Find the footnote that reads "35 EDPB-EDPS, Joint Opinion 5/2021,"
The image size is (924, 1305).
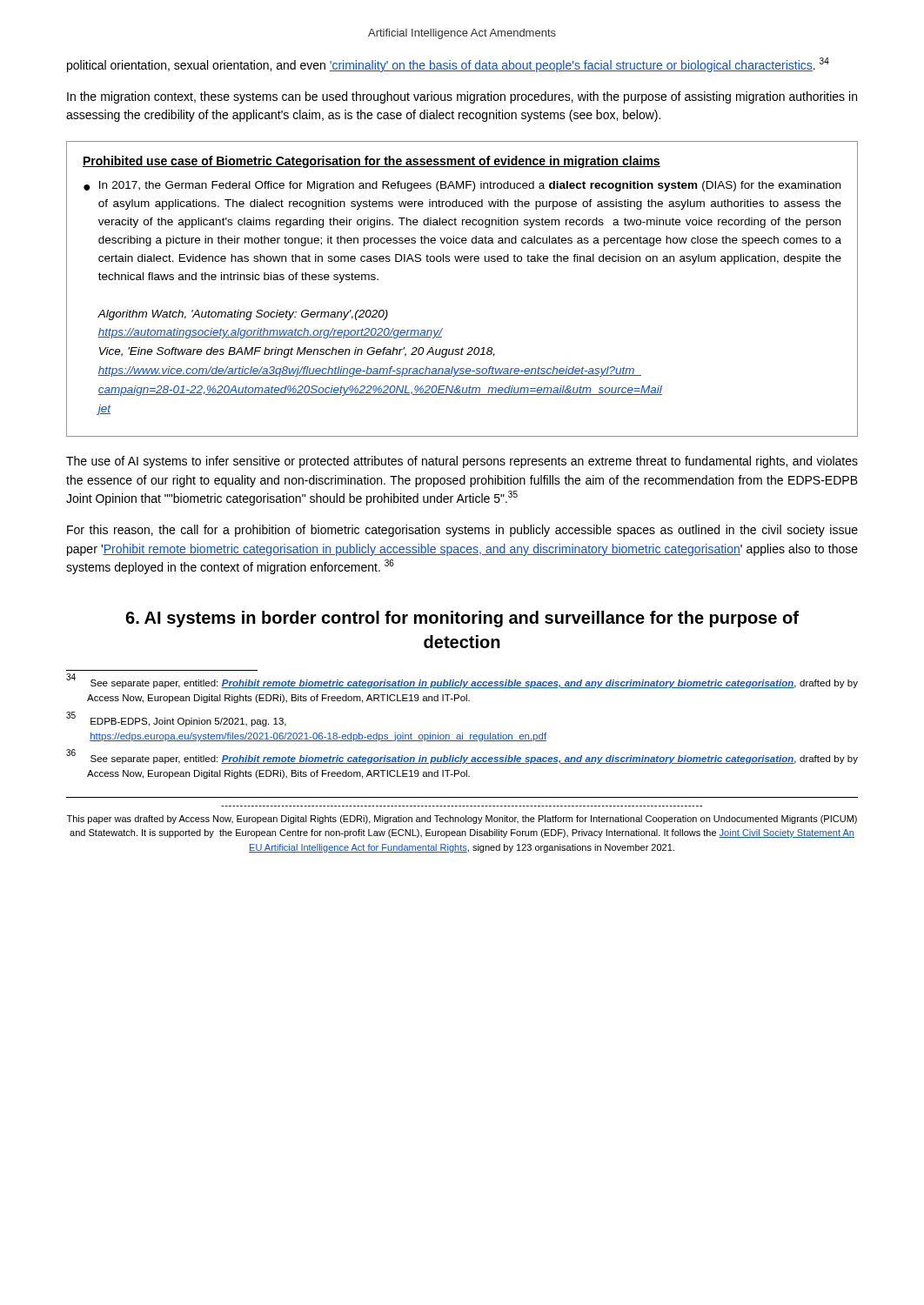click(306, 729)
